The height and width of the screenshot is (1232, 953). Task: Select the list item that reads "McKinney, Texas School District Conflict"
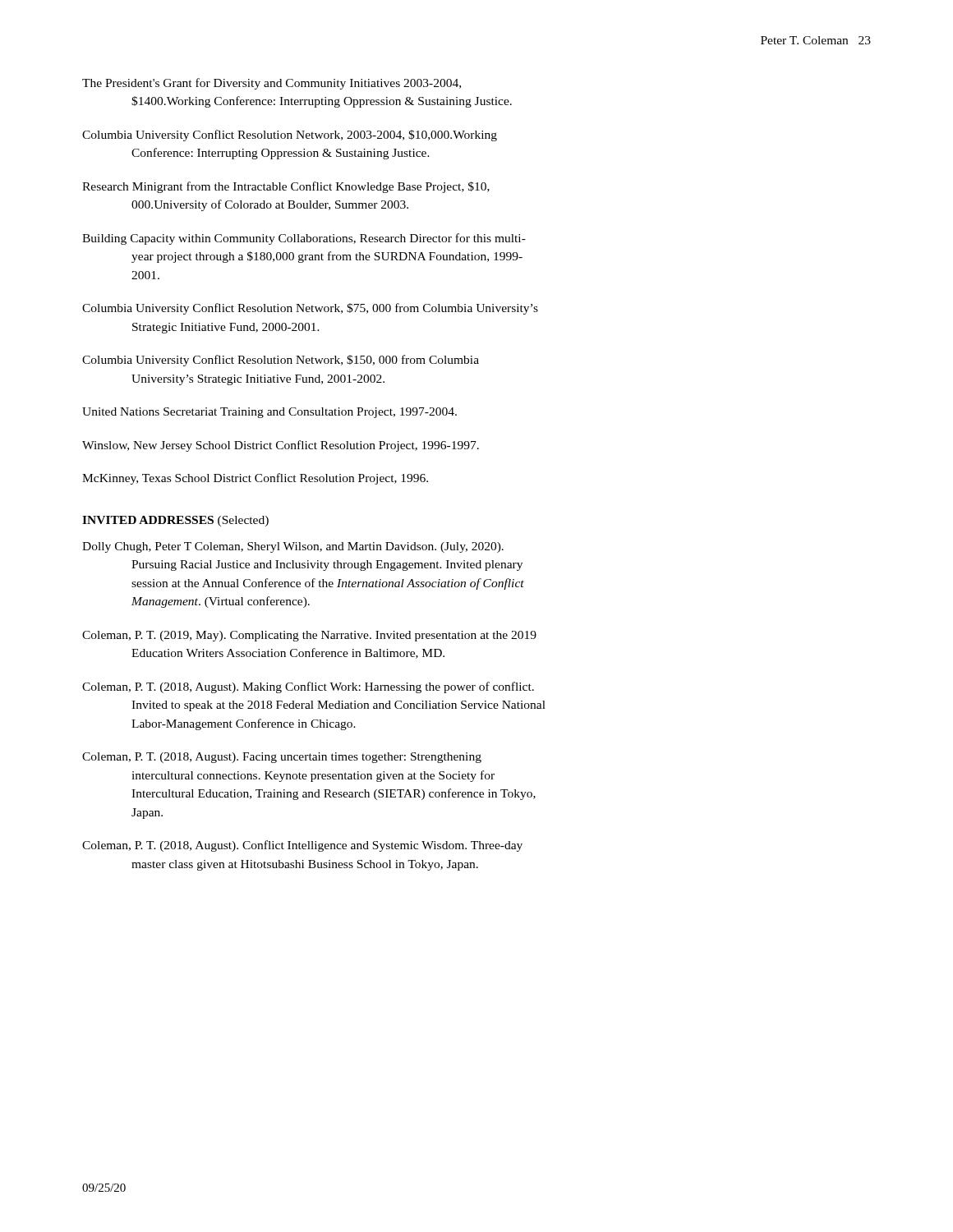[255, 479]
